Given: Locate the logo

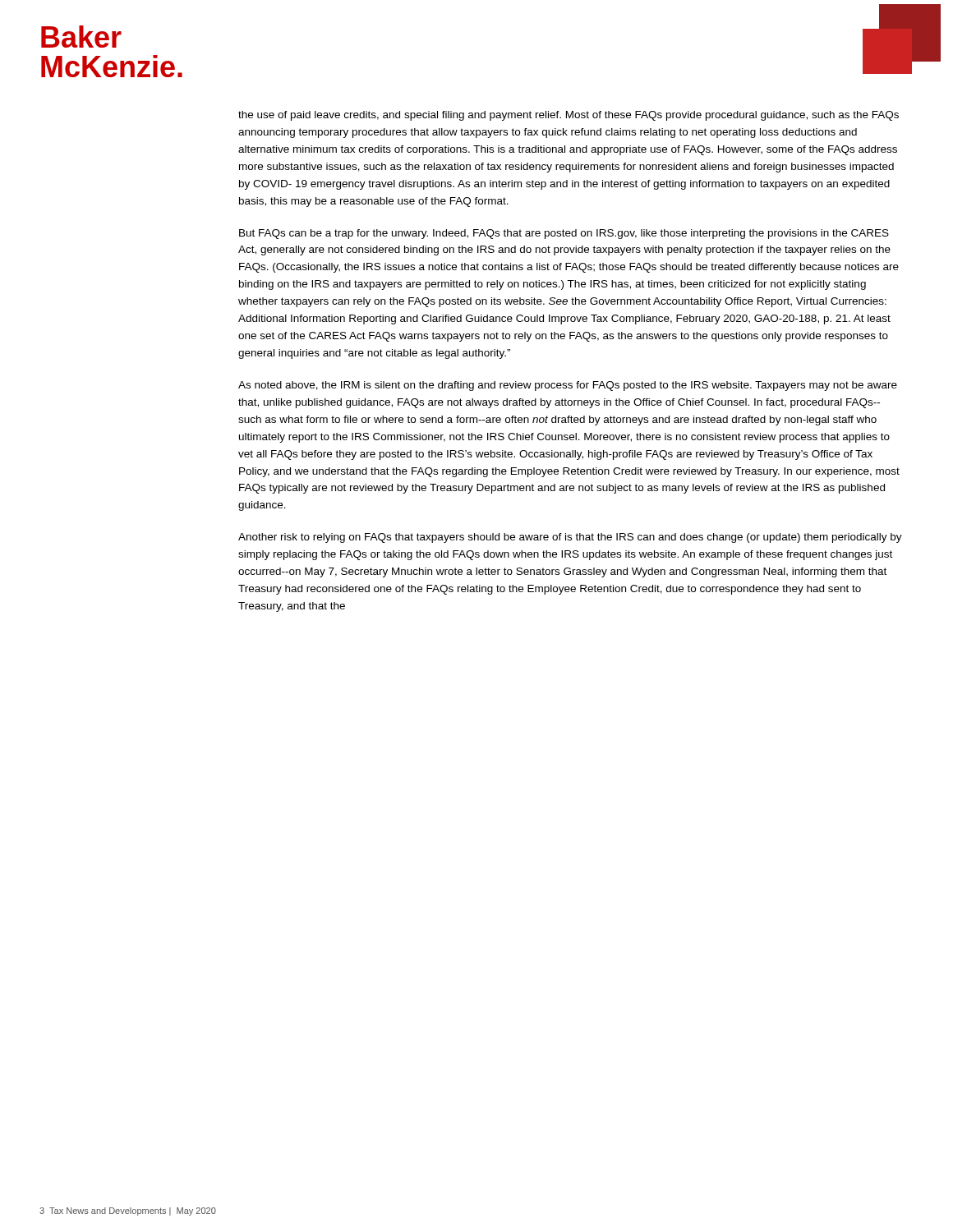Looking at the screenshot, I should (x=112, y=53).
